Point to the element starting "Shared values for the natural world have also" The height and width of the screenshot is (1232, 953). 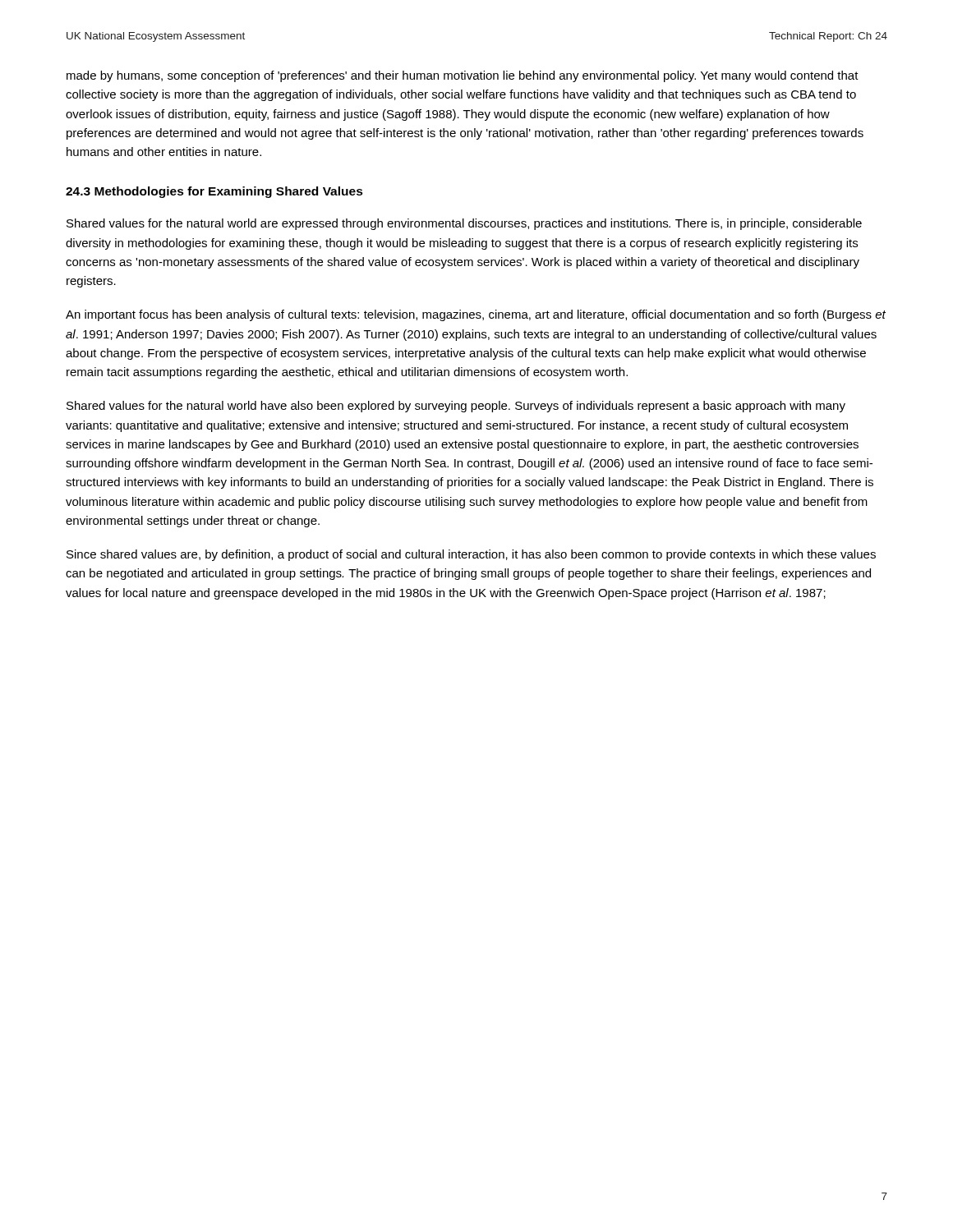tap(470, 463)
